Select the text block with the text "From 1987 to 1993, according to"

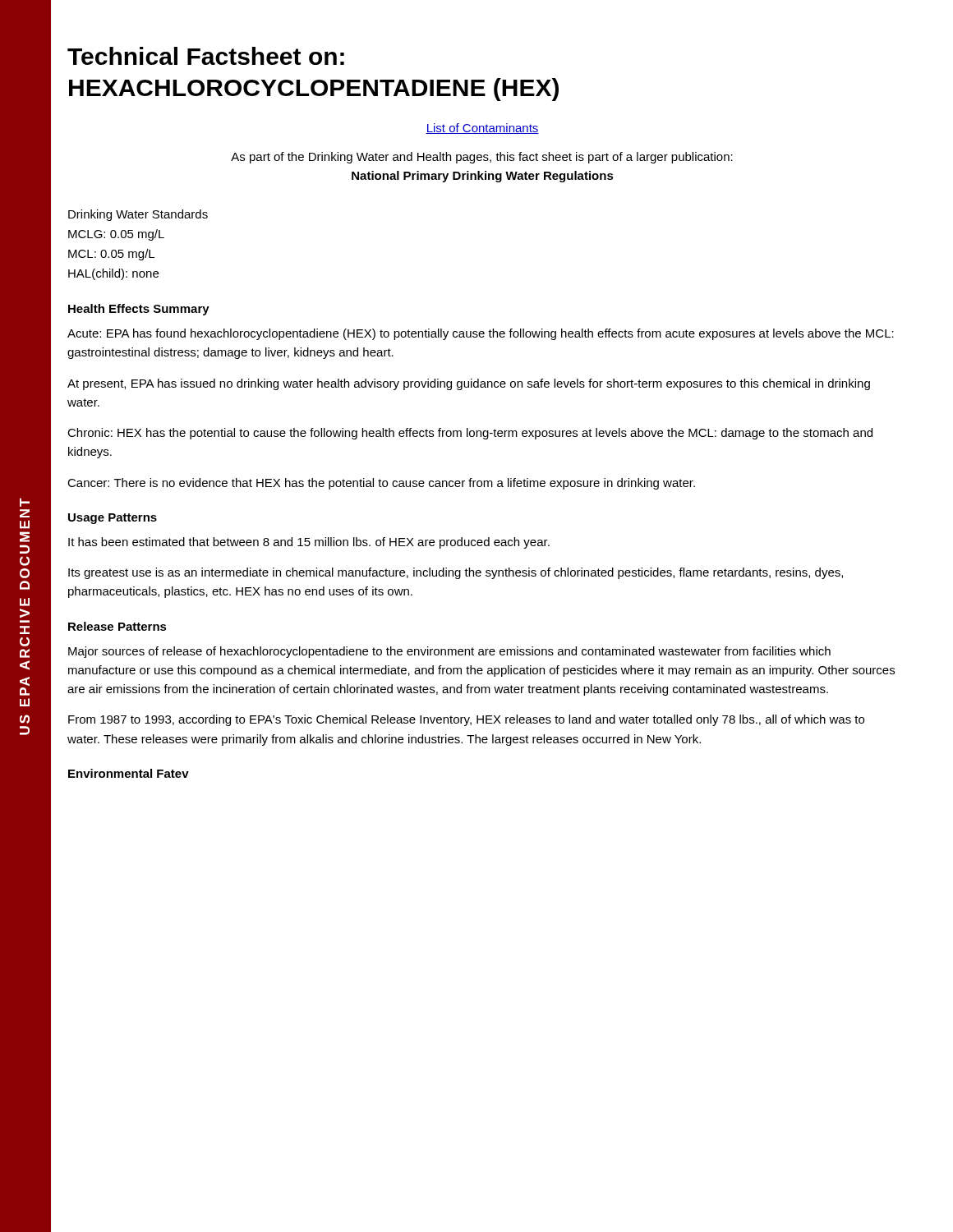click(466, 729)
